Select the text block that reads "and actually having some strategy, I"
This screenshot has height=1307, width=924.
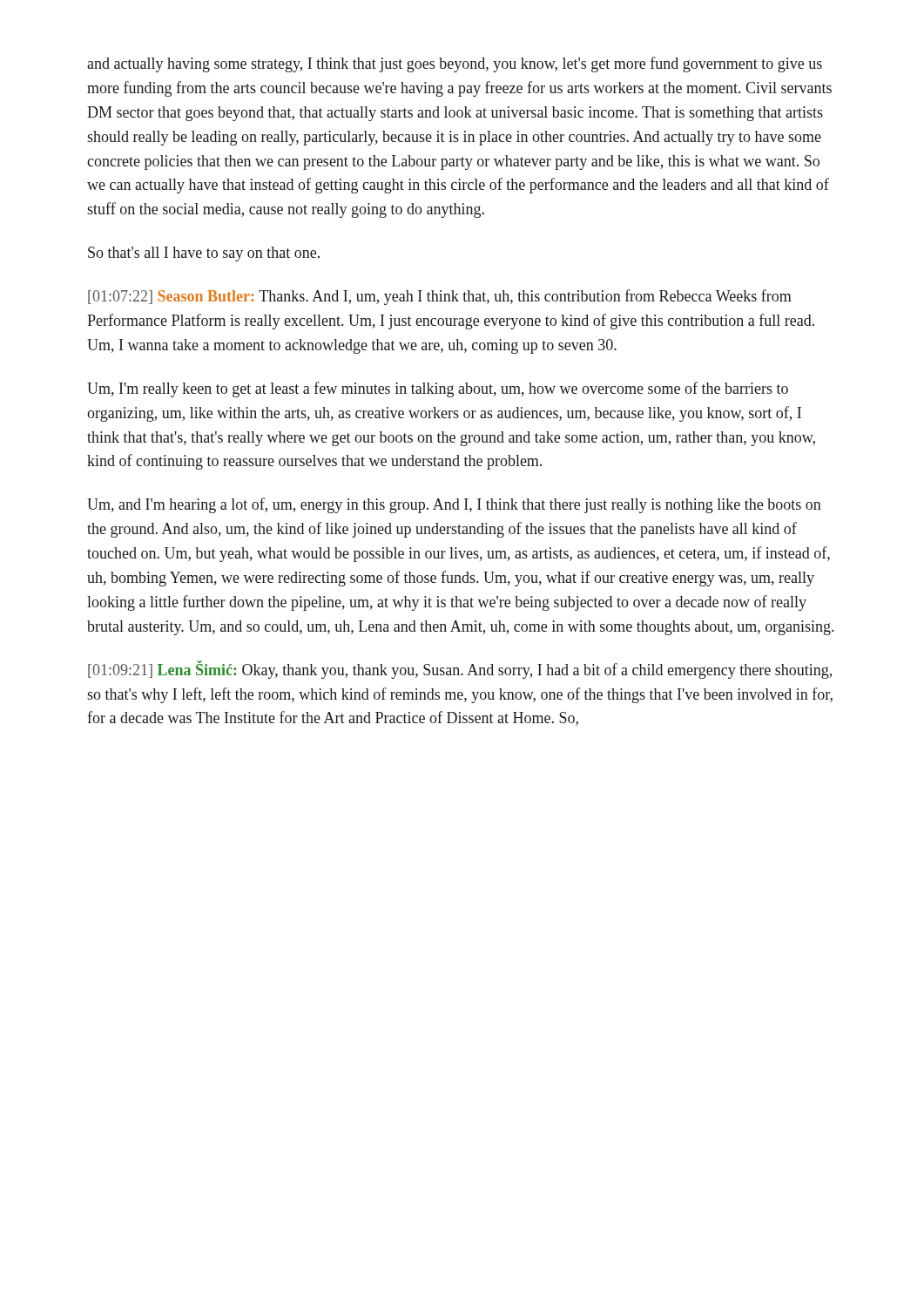(x=460, y=137)
